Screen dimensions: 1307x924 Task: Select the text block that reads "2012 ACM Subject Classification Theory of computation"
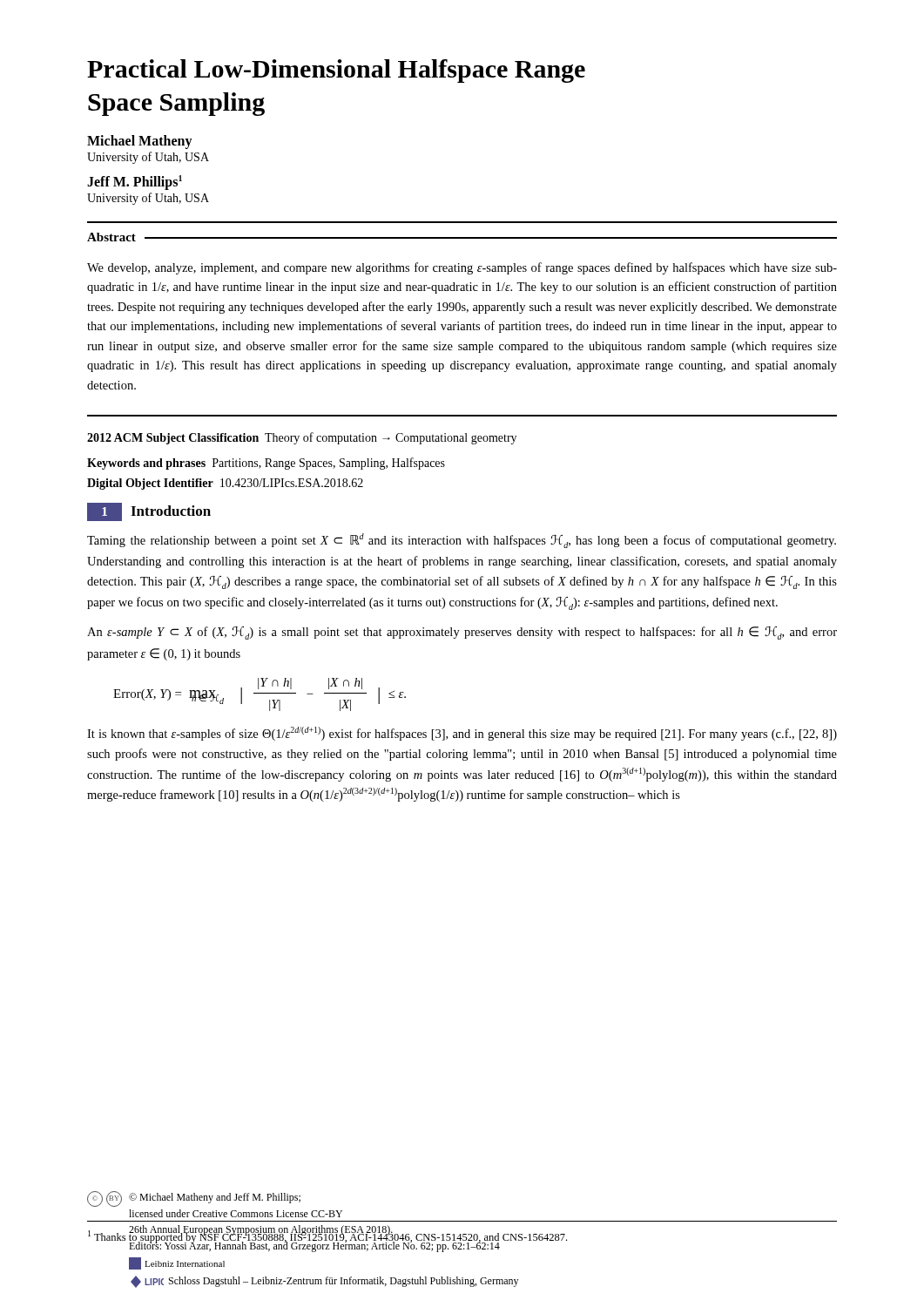pyautogui.click(x=462, y=437)
